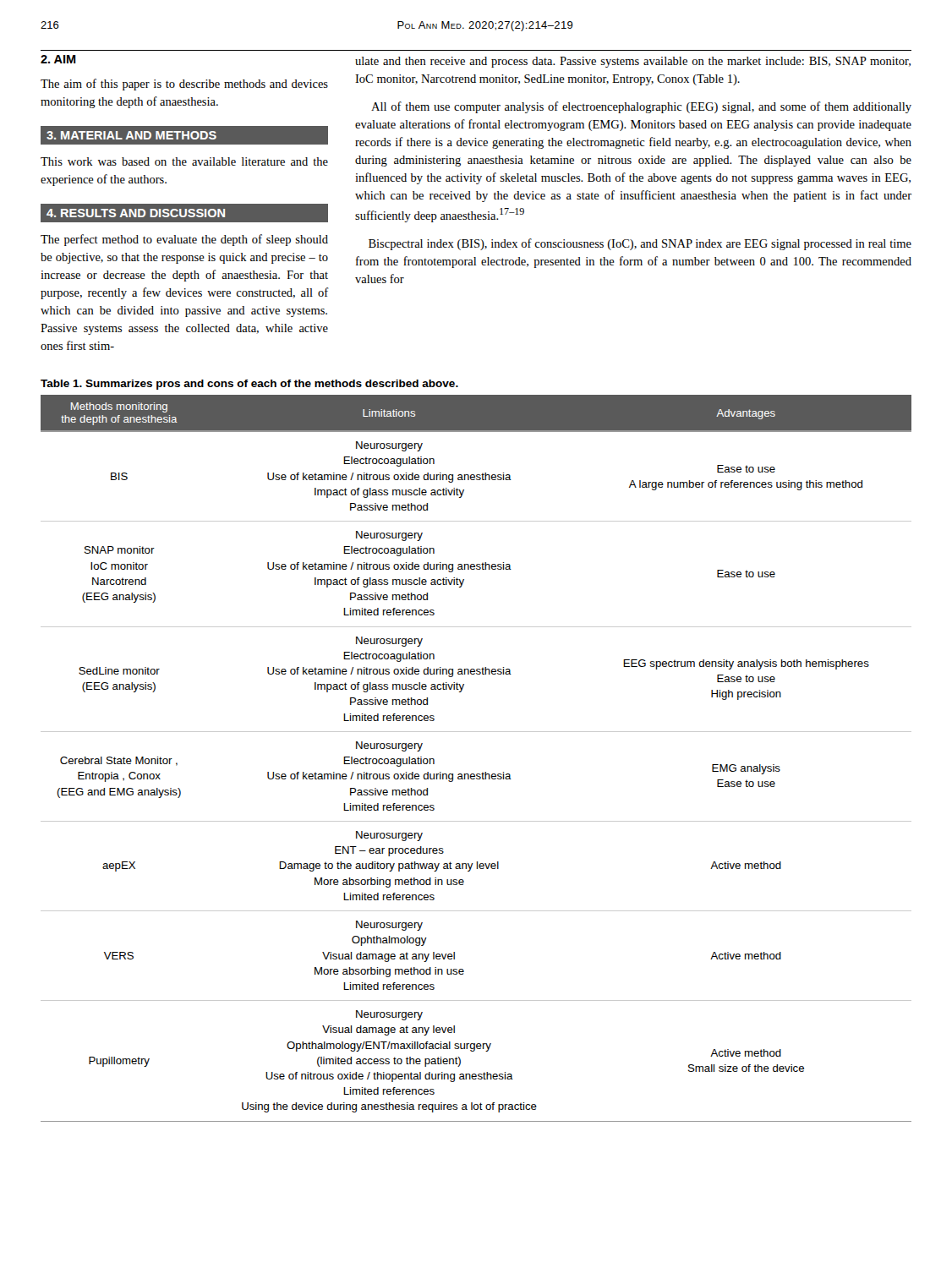Select the section header that reads "2. AIM"
Viewport: 952px width, 1268px height.
click(x=58, y=59)
